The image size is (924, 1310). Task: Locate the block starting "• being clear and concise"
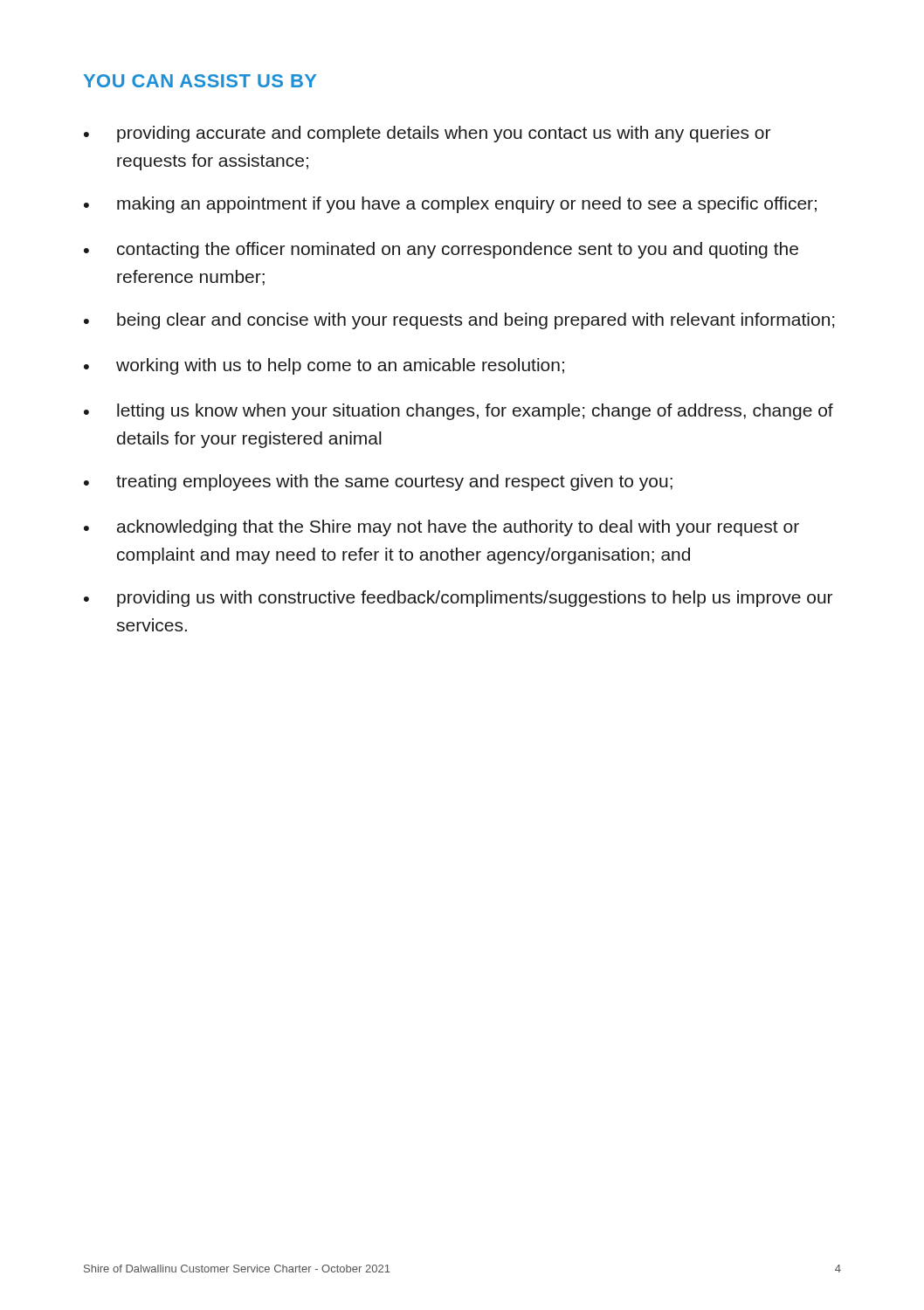point(459,320)
